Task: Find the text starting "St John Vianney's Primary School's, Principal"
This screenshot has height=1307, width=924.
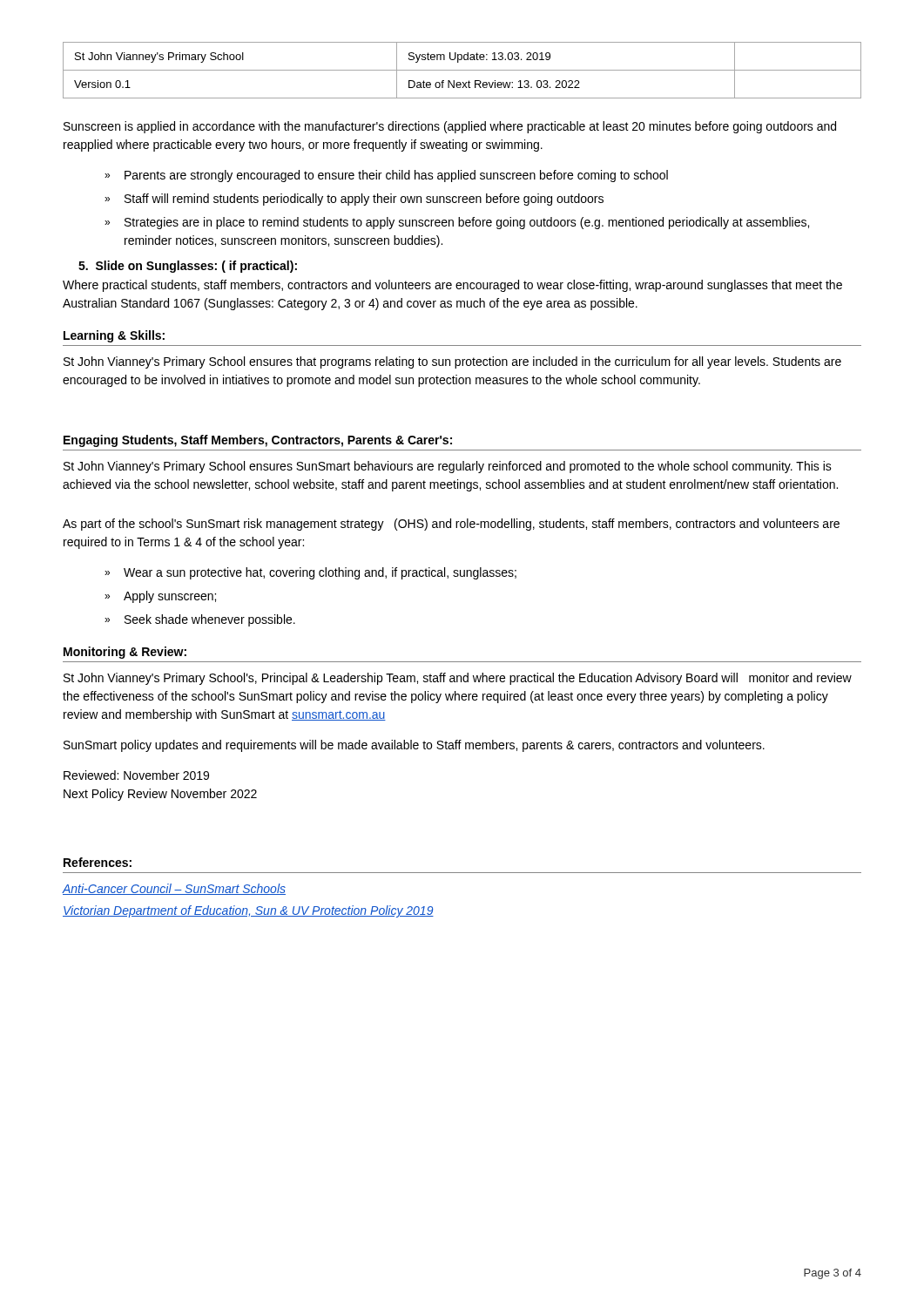Action: tap(457, 696)
